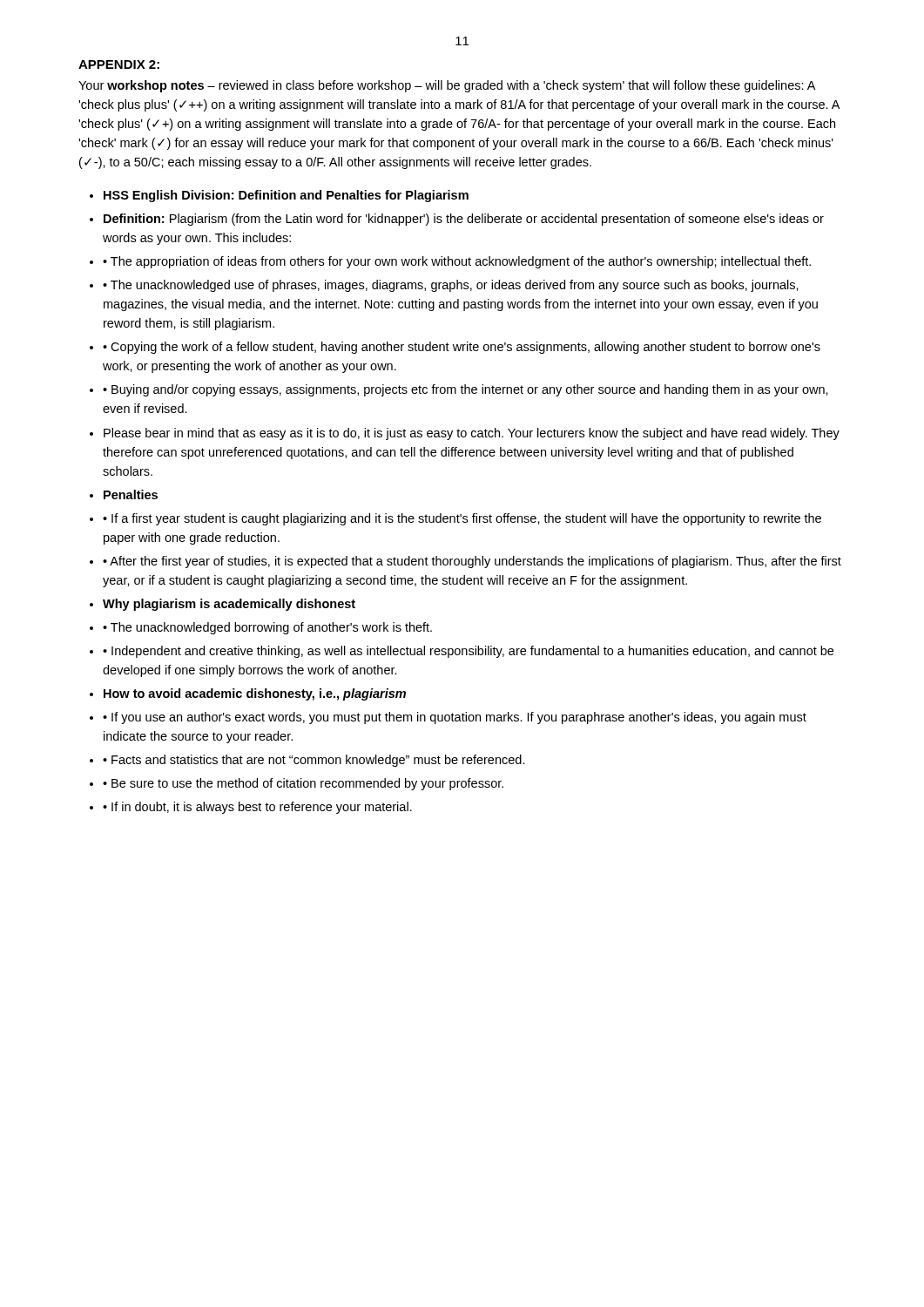Select the region starting "• If you"
Viewport: 924px width, 1307px height.
454,727
